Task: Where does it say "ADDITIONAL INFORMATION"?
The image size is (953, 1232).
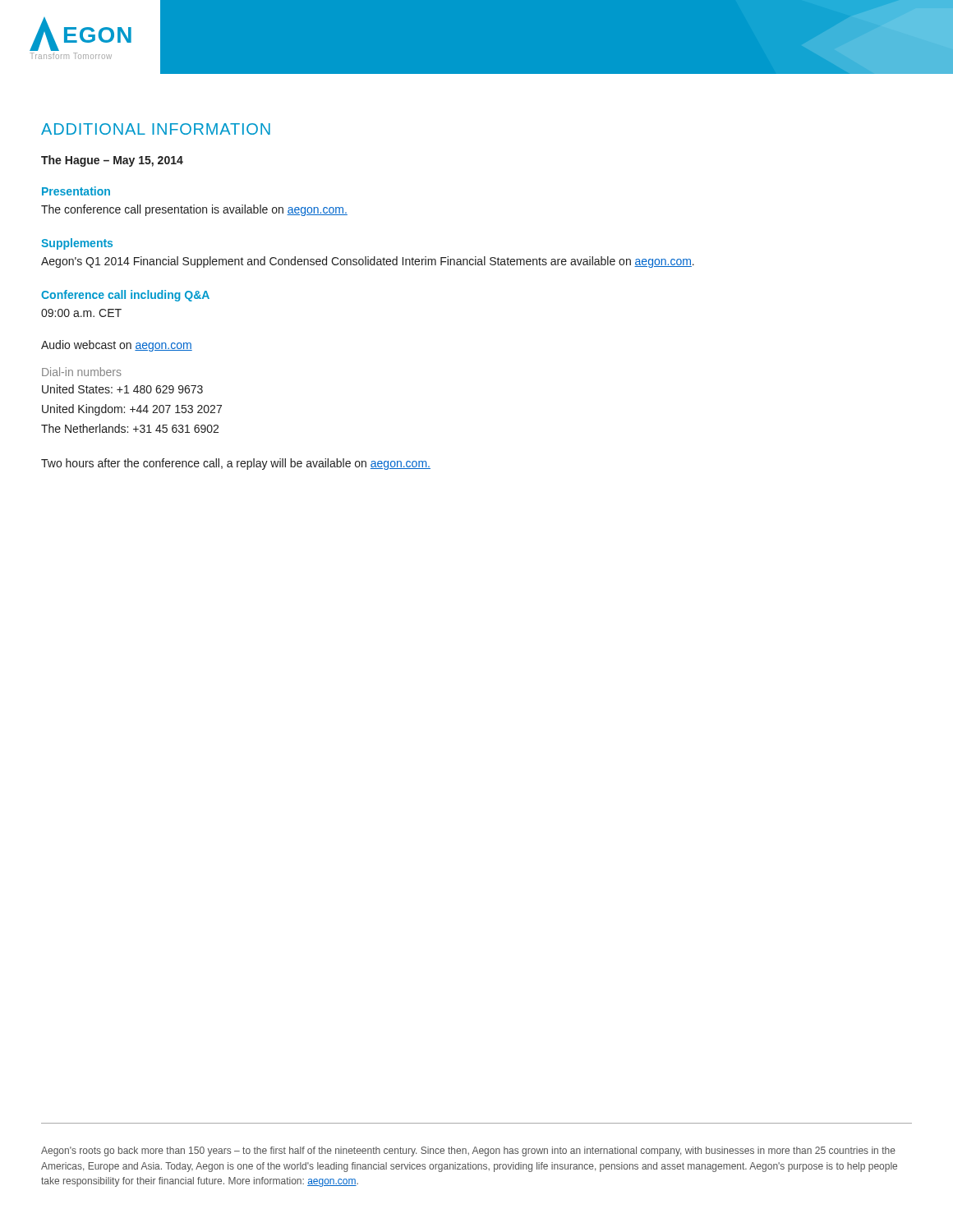Action: click(x=156, y=129)
